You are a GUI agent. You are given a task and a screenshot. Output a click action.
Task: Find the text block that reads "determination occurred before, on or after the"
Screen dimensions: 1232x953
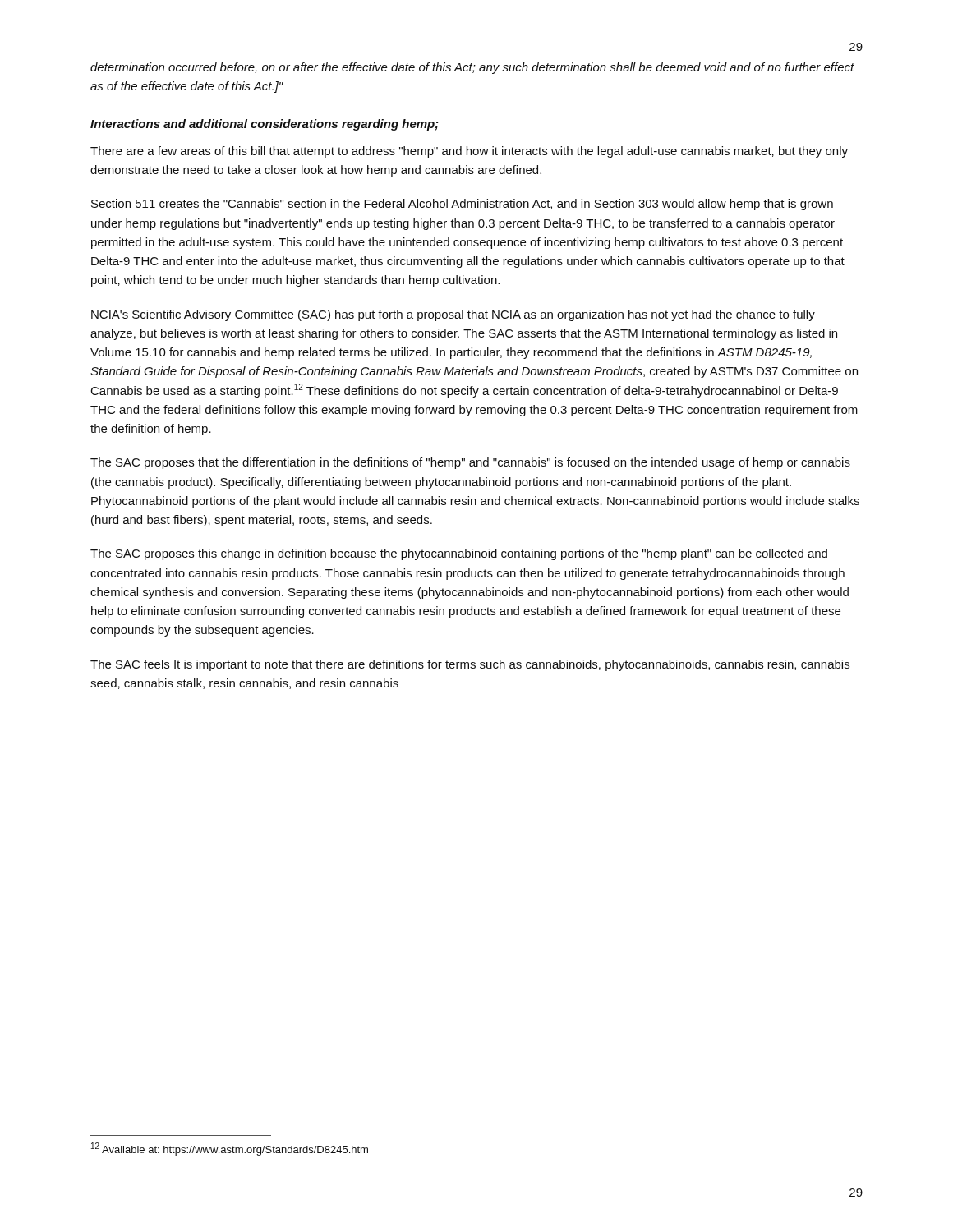pyautogui.click(x=476, y=77)
